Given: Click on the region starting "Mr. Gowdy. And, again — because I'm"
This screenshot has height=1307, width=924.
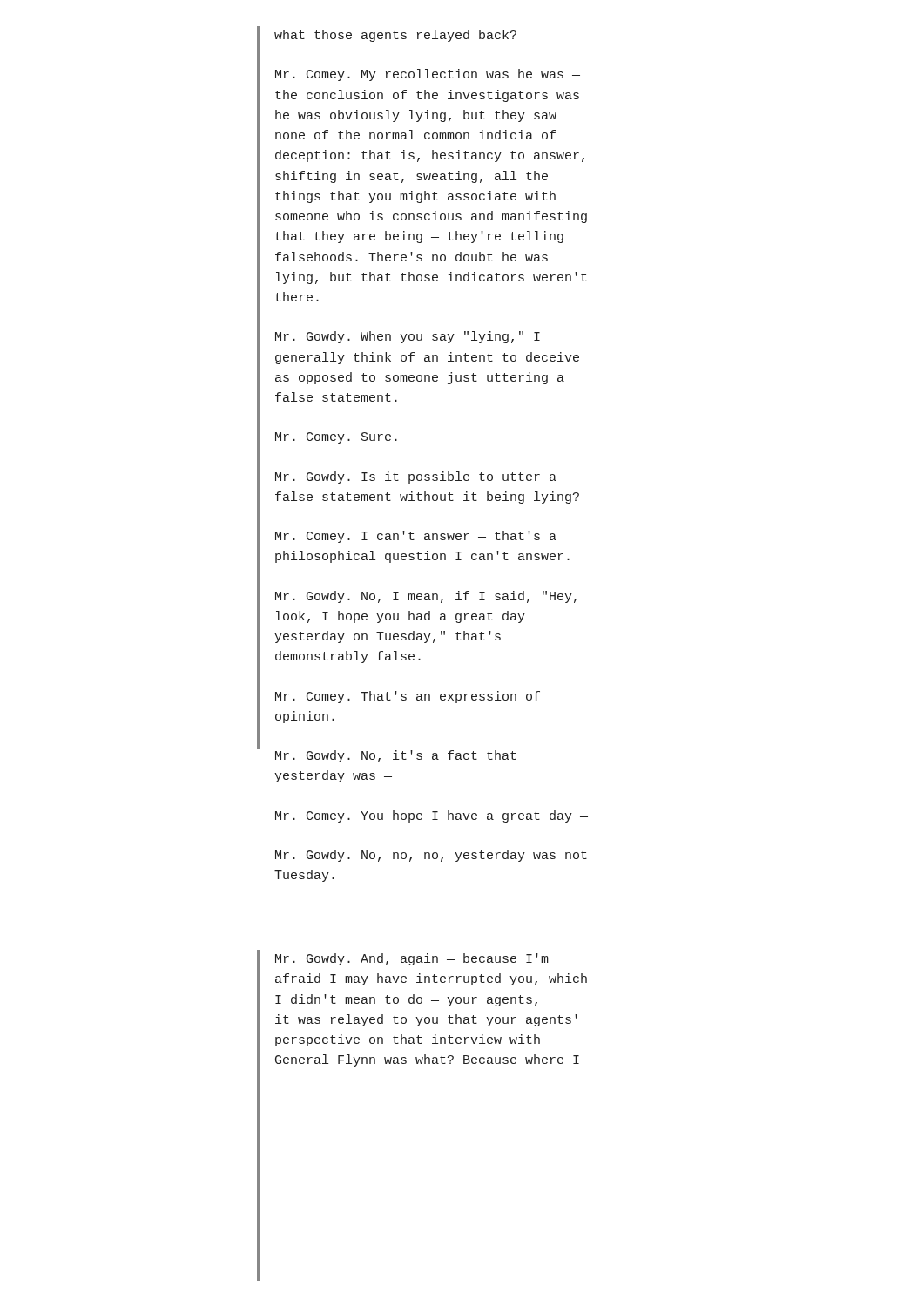Looking at the screenshot, I should click(x=431, y=1010).
